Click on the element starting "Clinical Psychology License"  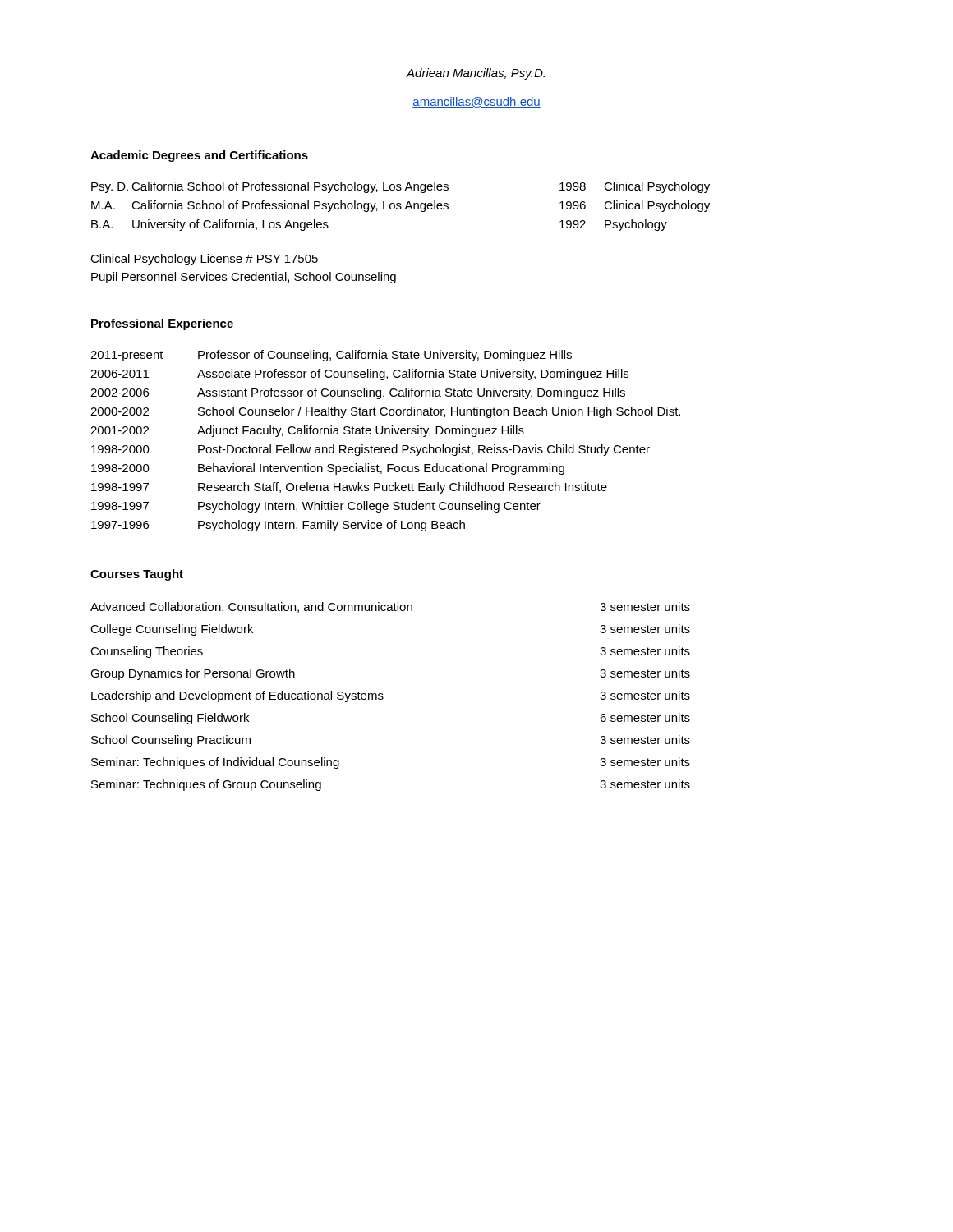[204, 258]
